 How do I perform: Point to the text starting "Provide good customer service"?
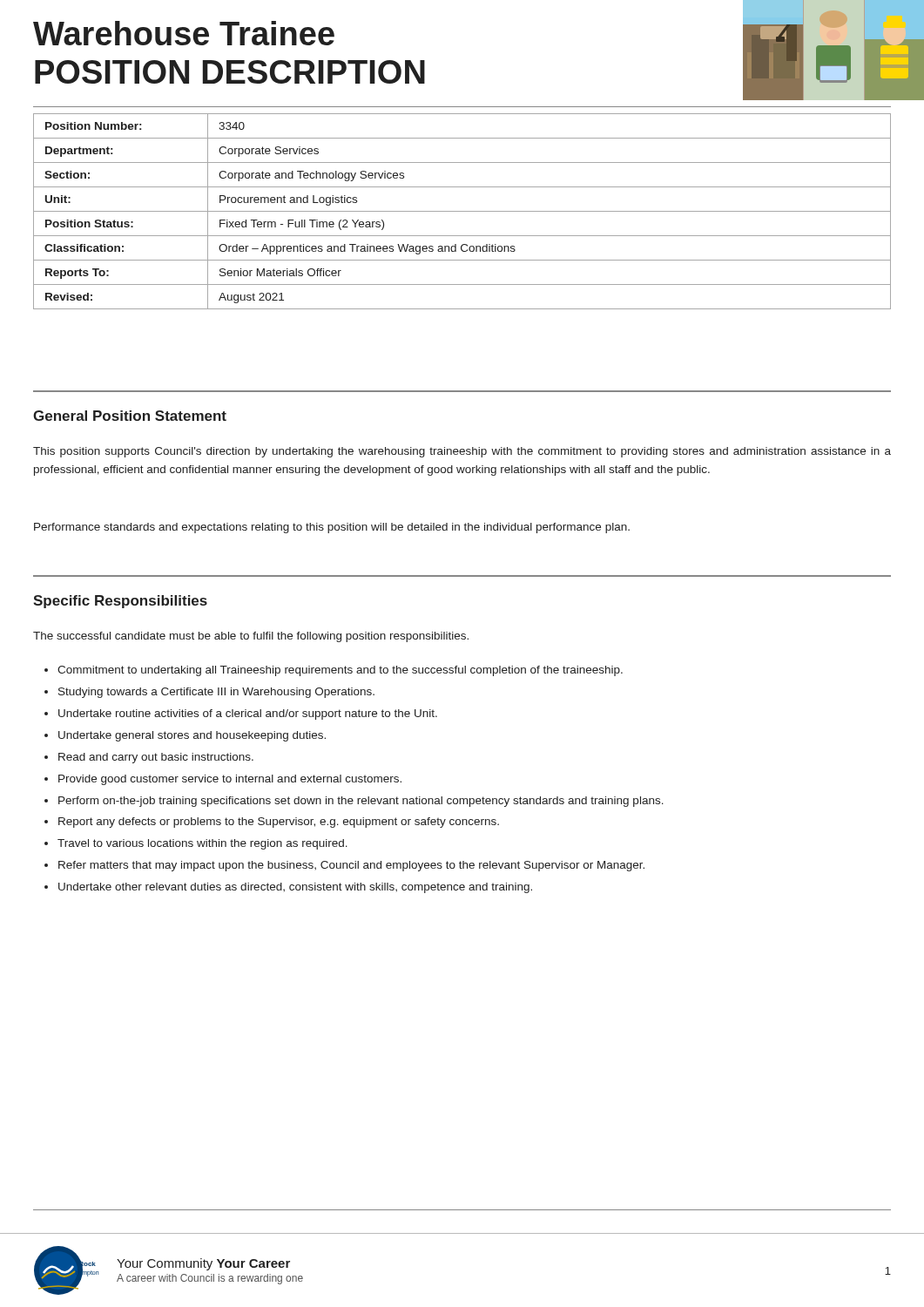pos(230,778)
